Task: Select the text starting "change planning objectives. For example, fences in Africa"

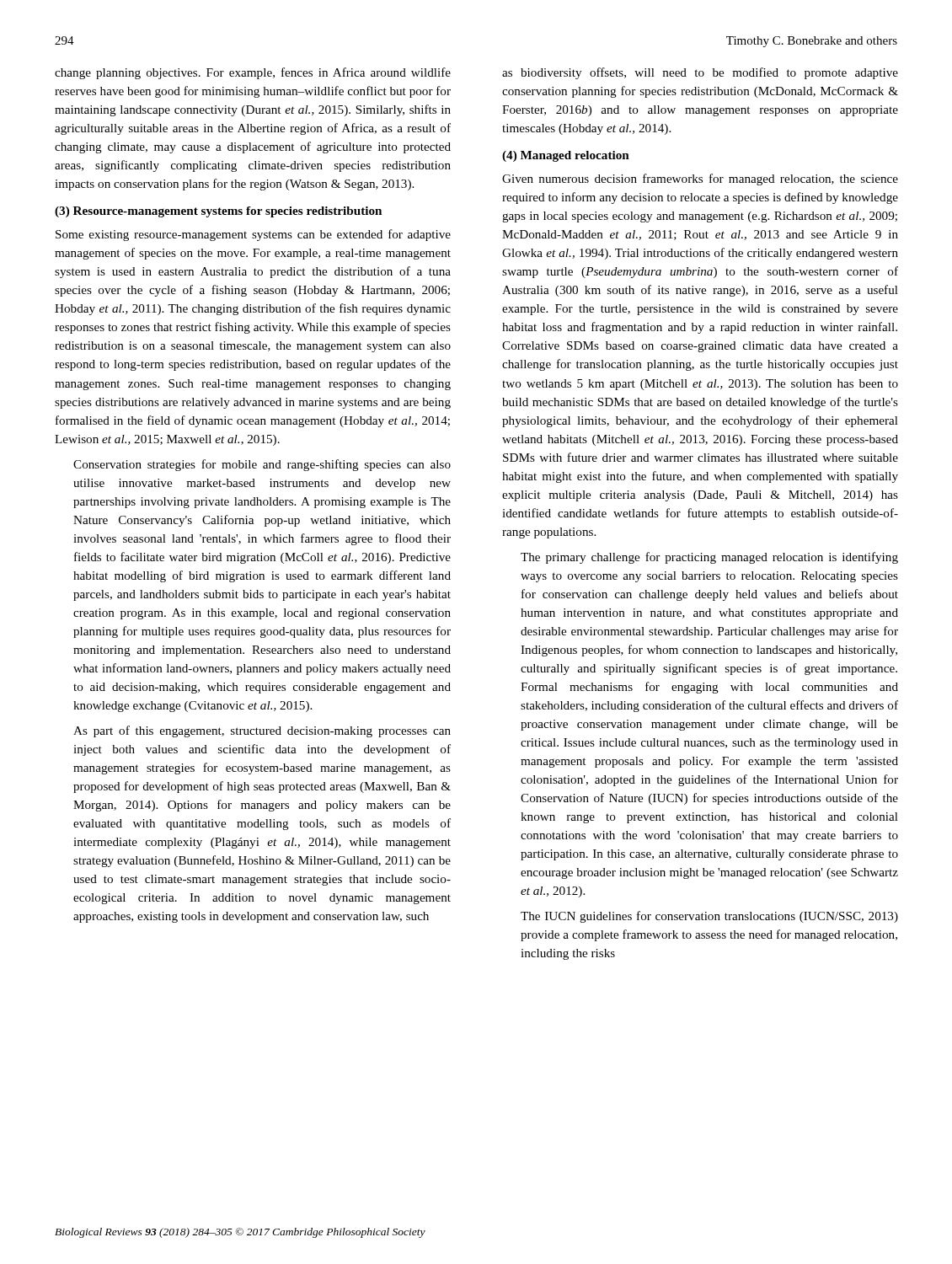Action: point(253,128)
